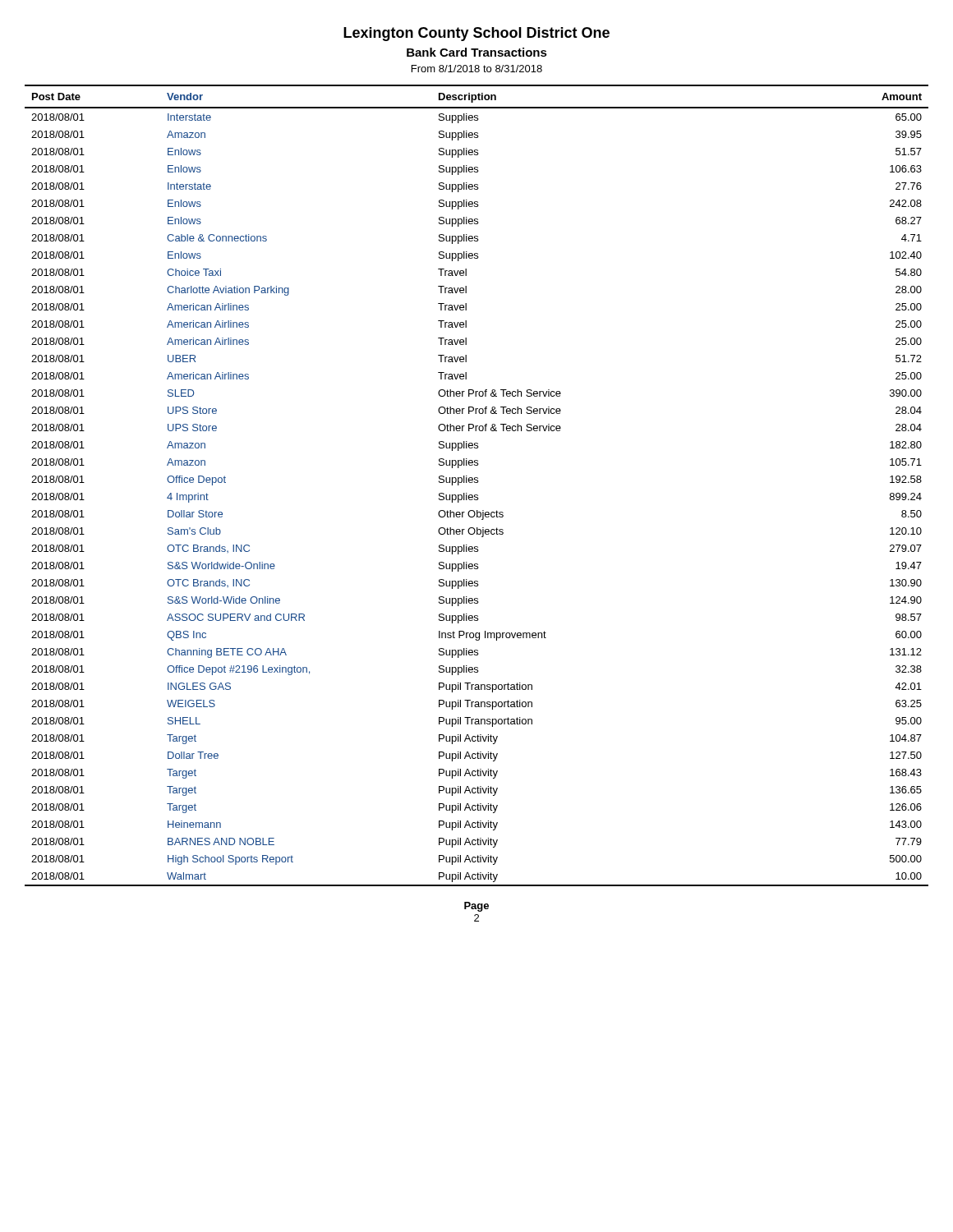Select the title with the text "Lexington County School"
The height and width of the screenshot is (1232, 953).
[x=476, y=33]
